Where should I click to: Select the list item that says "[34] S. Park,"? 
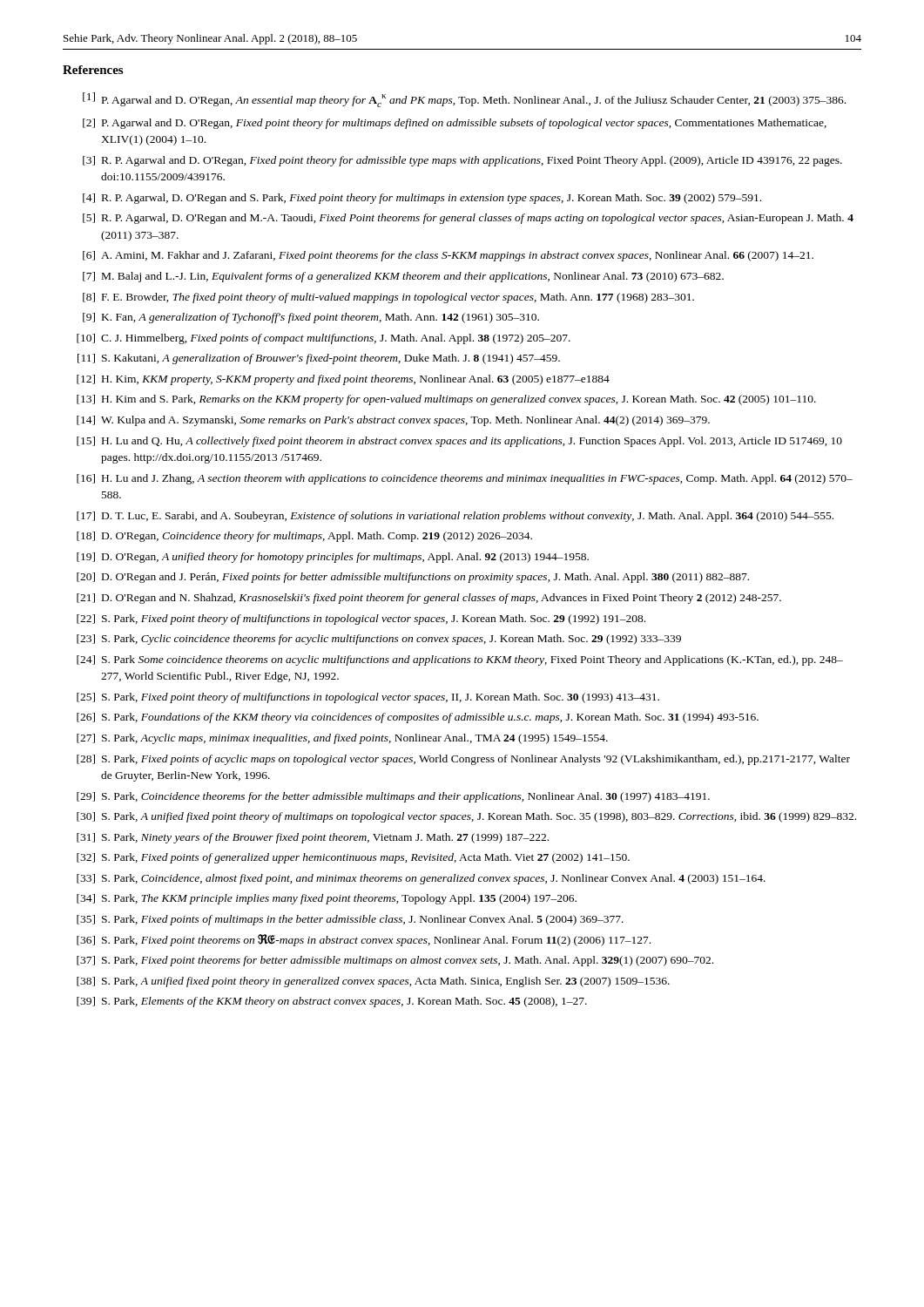point(462,899)
